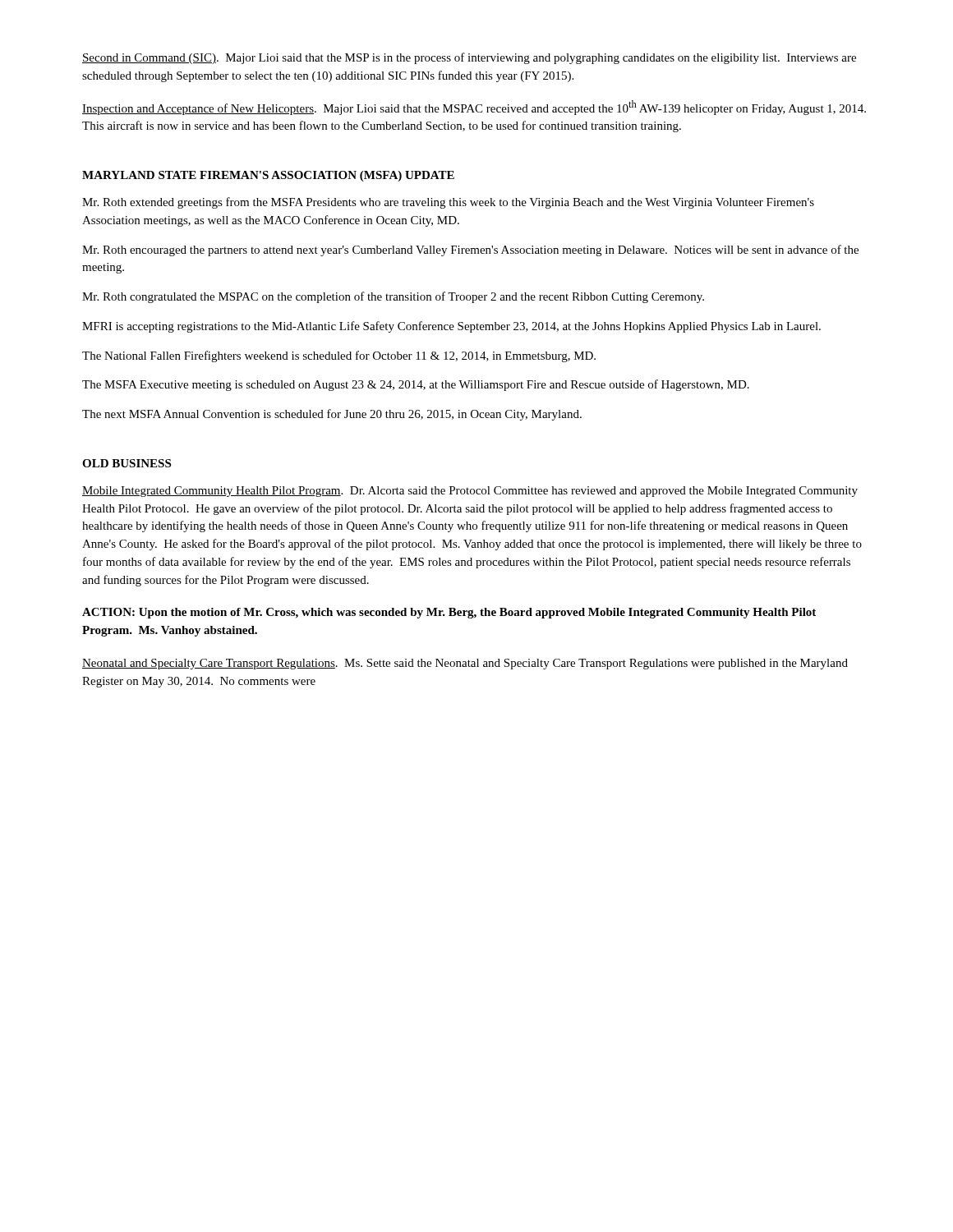Select the text block that says "Inspection and Acceptance of New"
Image resolution: width=953 pixels, height=1232 pixels.
tap(476, 116)
